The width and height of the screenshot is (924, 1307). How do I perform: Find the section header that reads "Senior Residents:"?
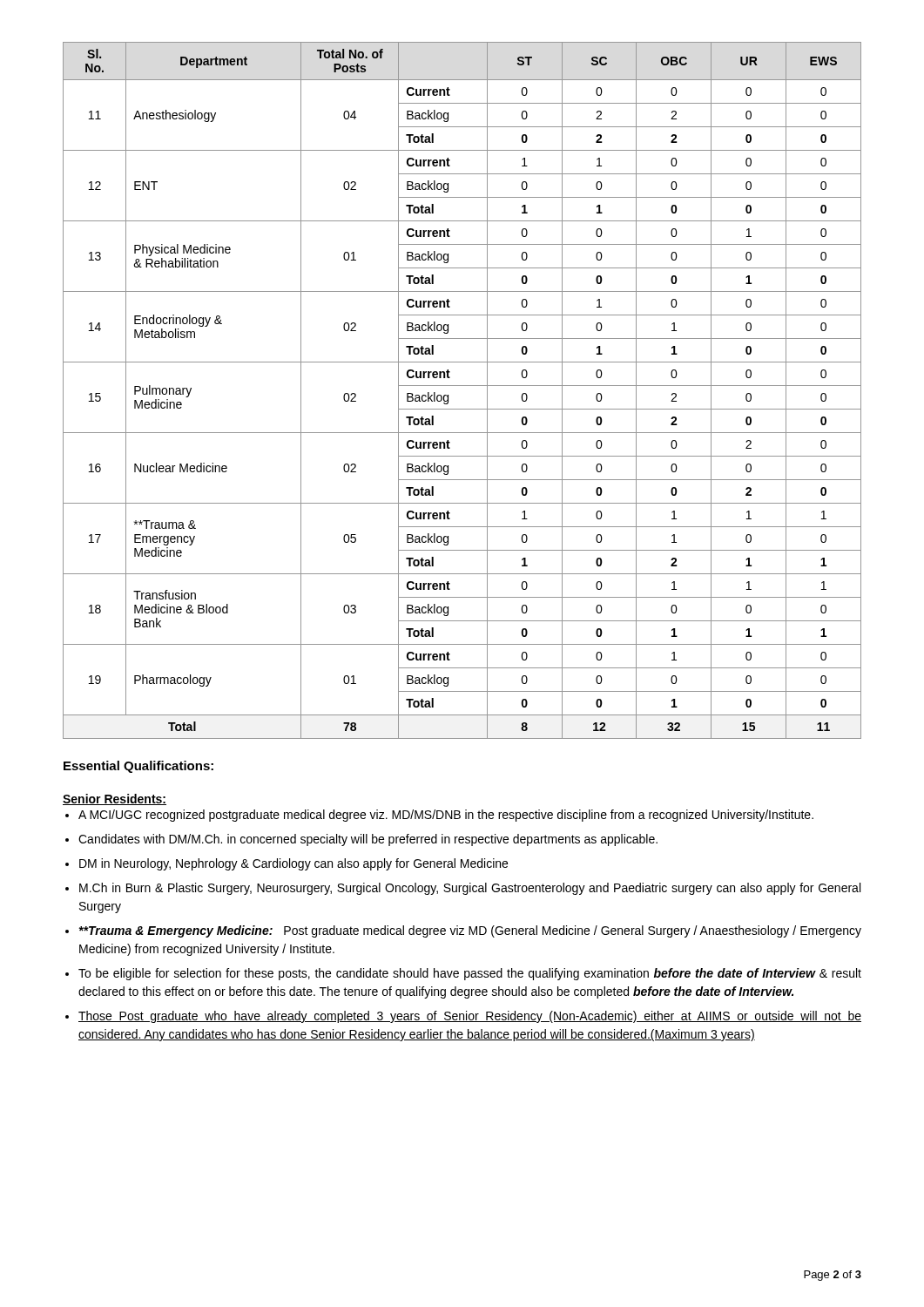(115, 799)
